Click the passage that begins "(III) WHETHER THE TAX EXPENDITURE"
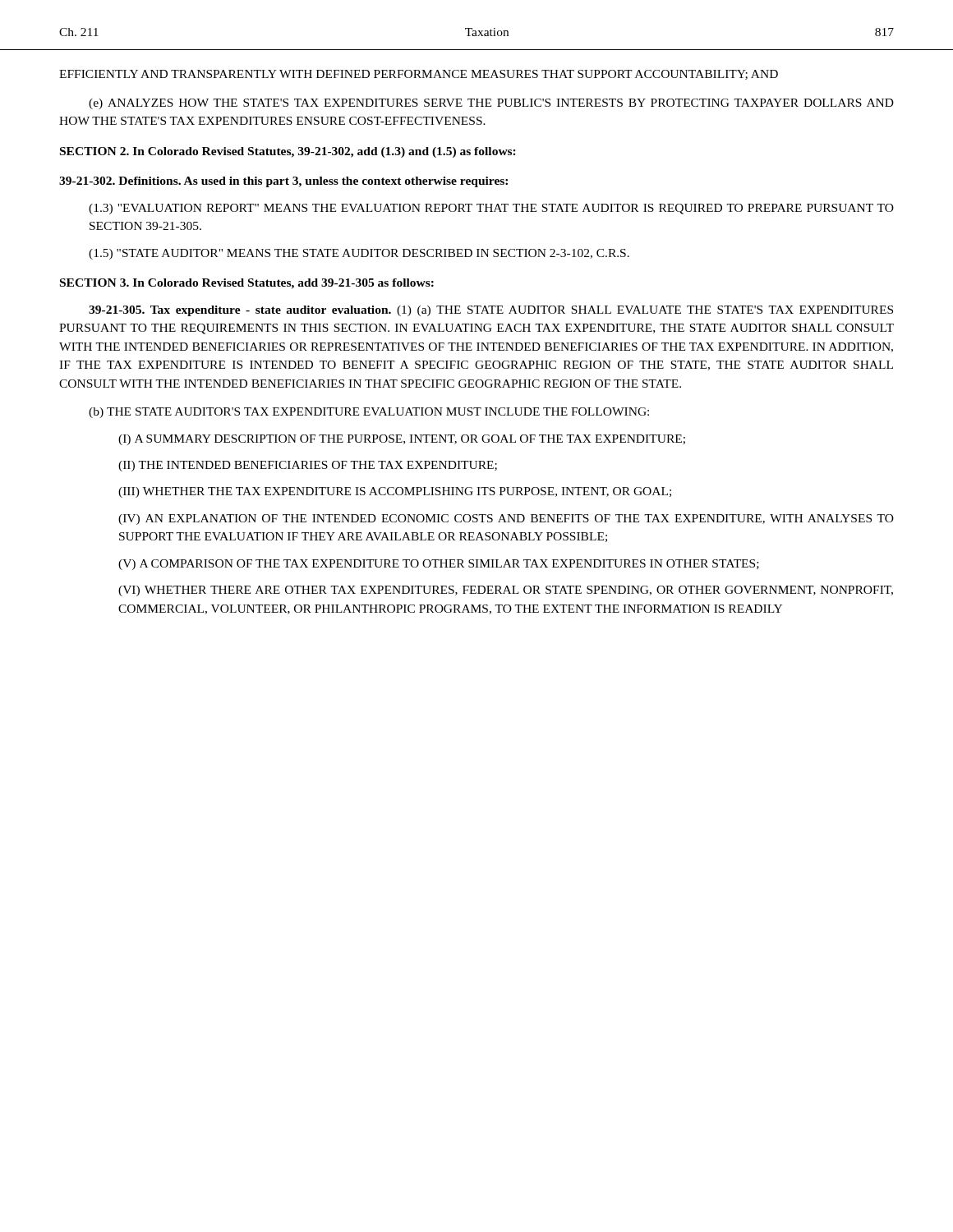The width and height of the screenshot is (953, 1232). pyautogui.click(x=395, y=491)
